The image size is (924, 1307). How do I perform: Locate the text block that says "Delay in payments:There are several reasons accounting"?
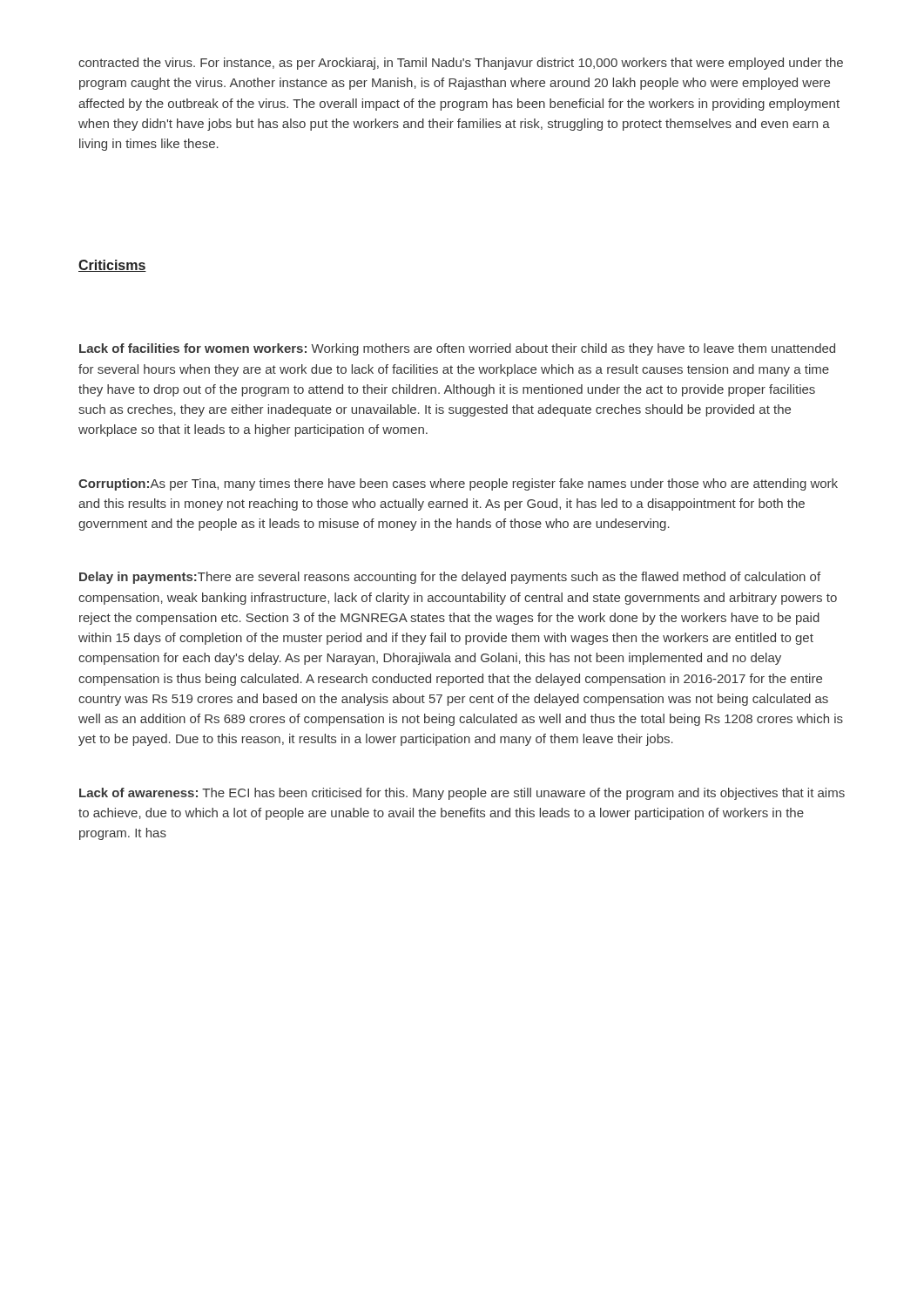point(462,658)
